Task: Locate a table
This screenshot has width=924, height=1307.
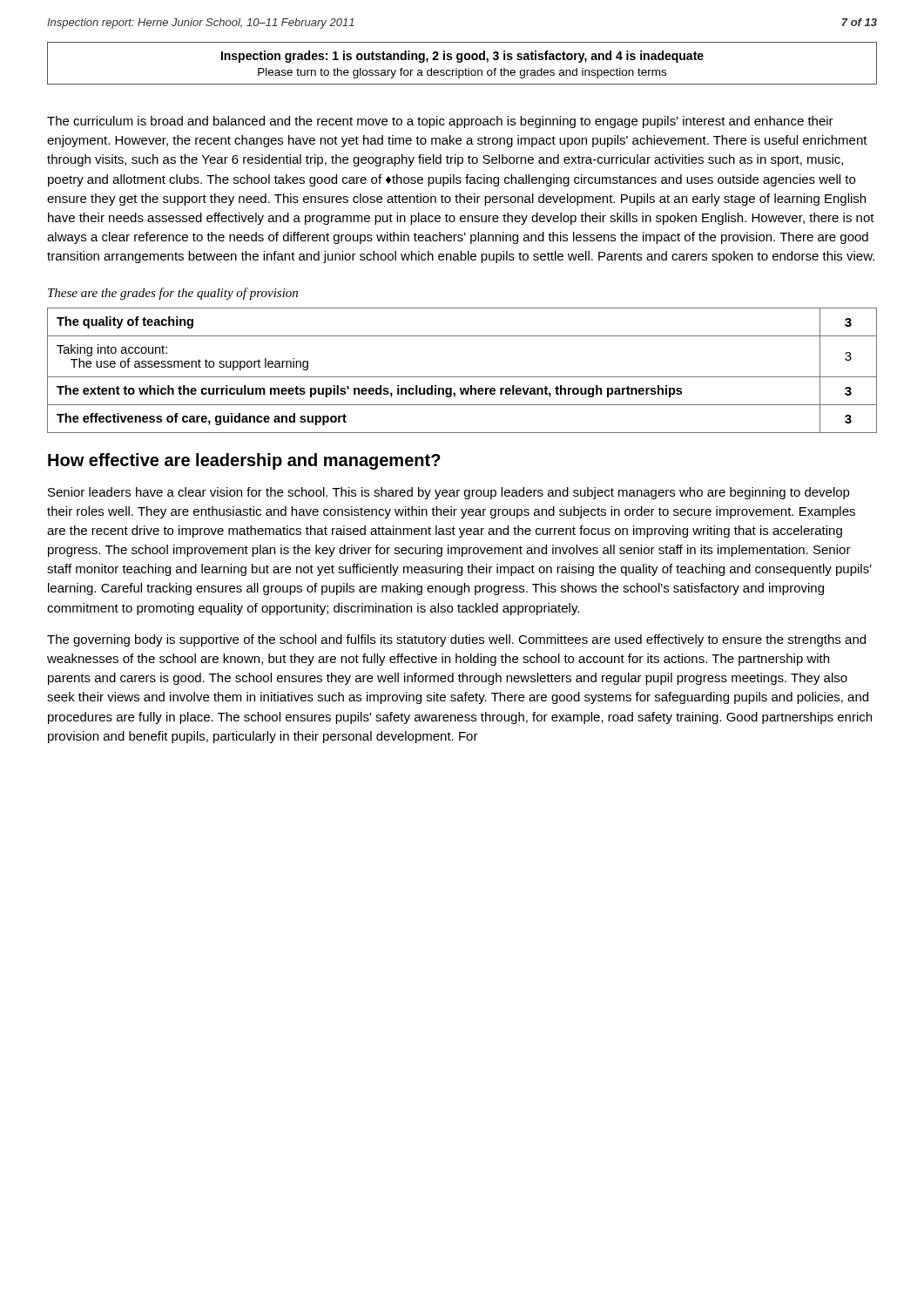Action: point(462,370)
